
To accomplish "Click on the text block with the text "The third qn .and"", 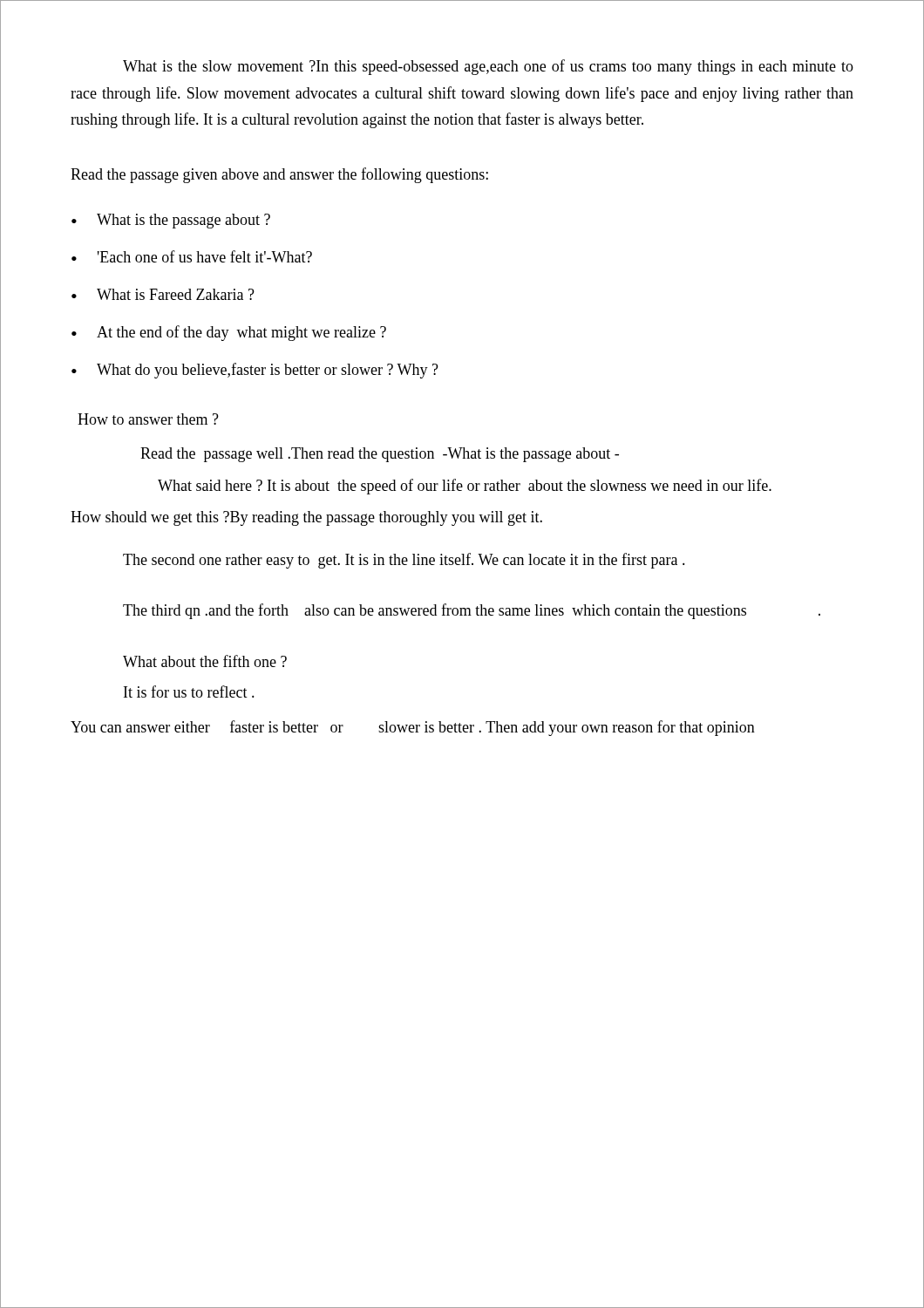I will (x=472, y=611).
